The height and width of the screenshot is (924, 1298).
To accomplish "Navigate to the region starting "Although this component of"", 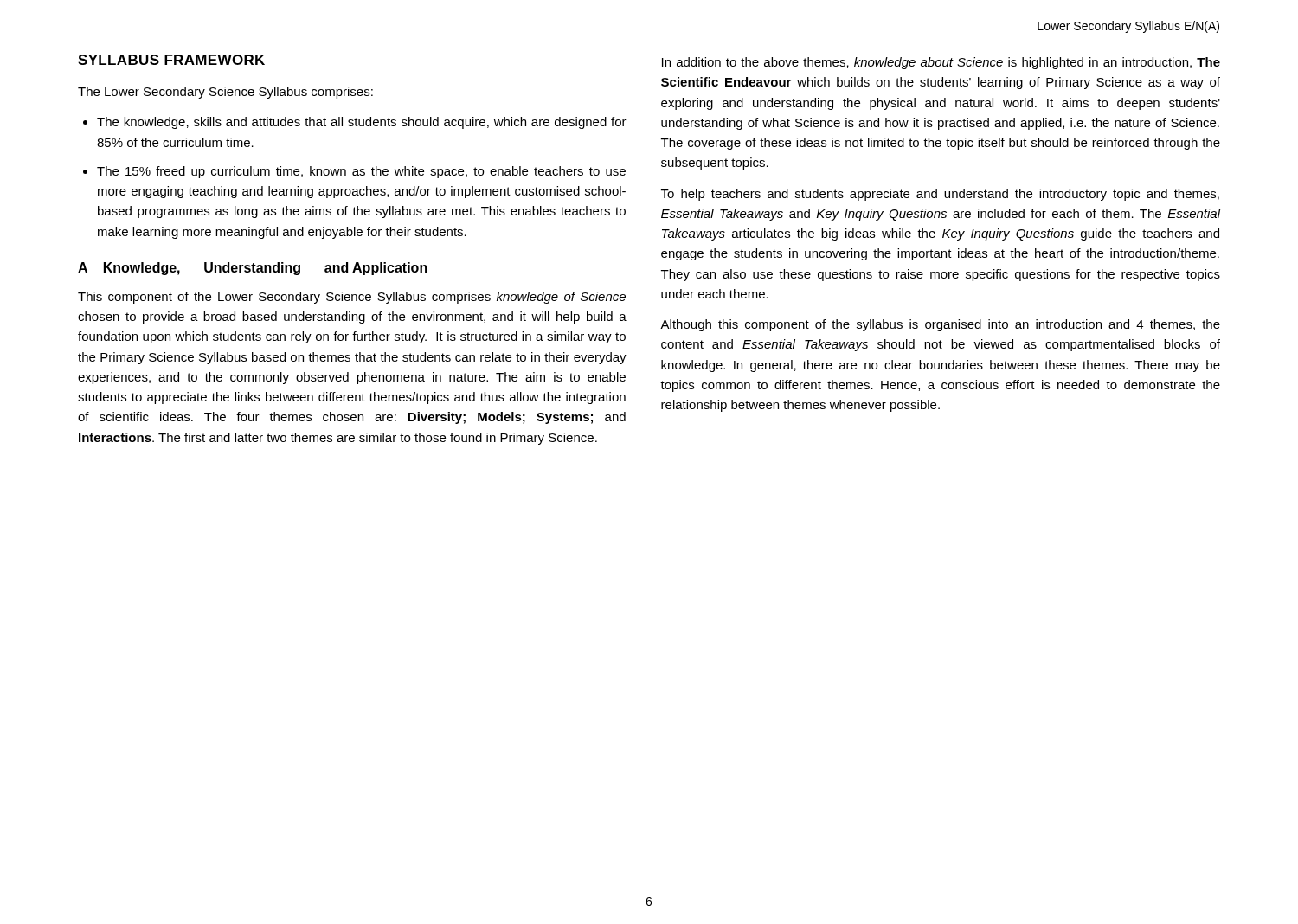I will pyautogui.click(x=940, y=364).
